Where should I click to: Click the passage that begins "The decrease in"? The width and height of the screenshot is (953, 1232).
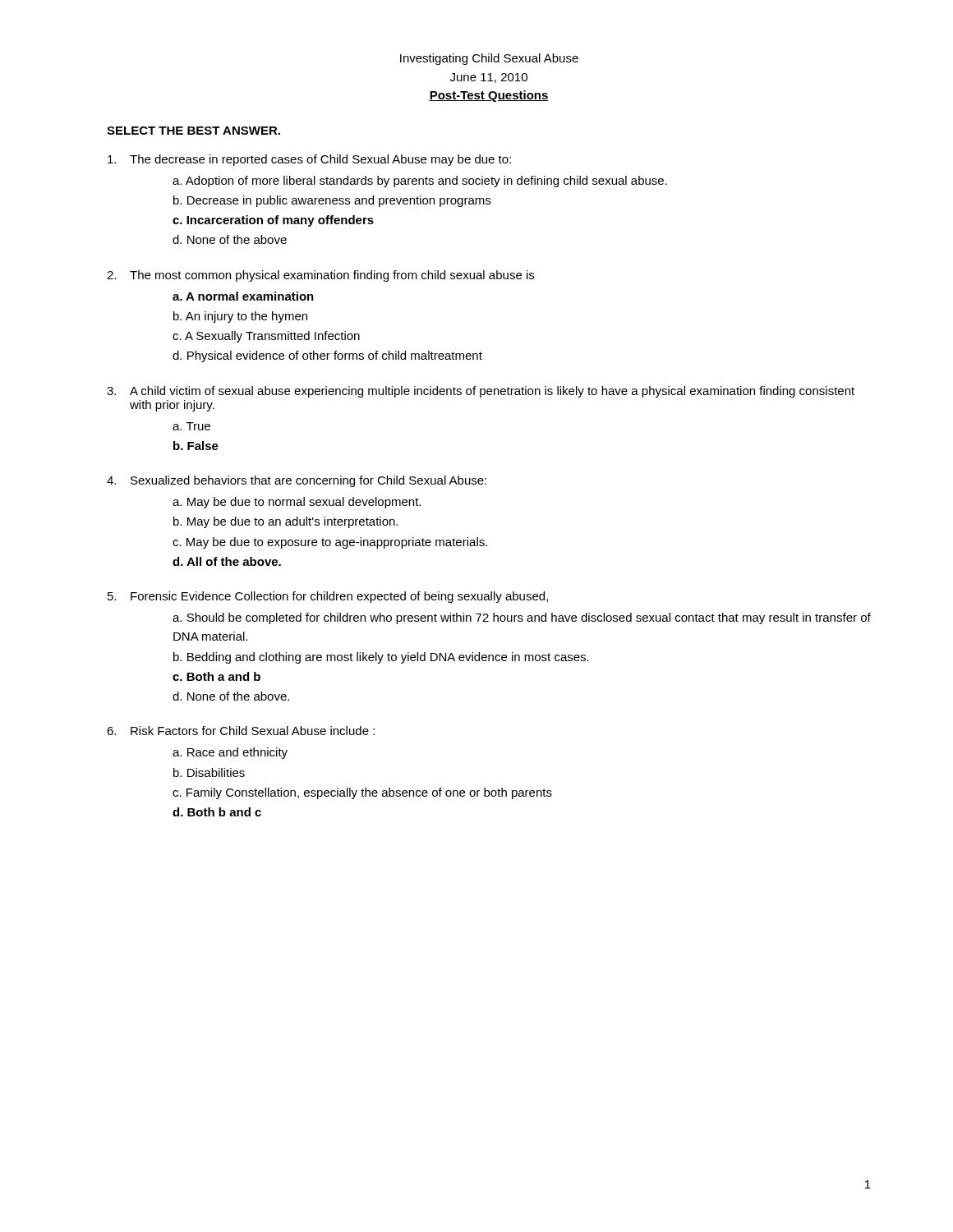point(489,200)
